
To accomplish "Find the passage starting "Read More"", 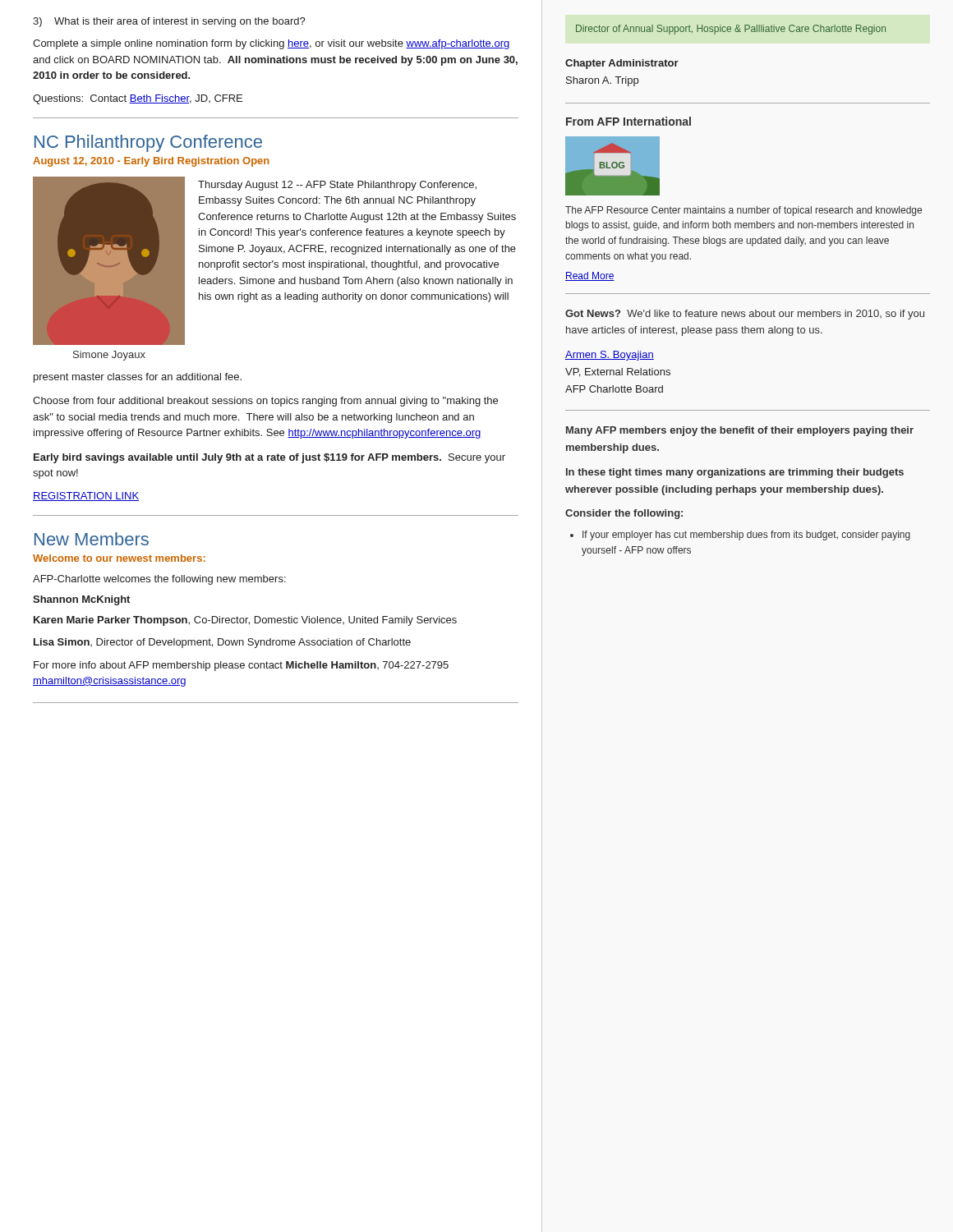I will point(590,276).
